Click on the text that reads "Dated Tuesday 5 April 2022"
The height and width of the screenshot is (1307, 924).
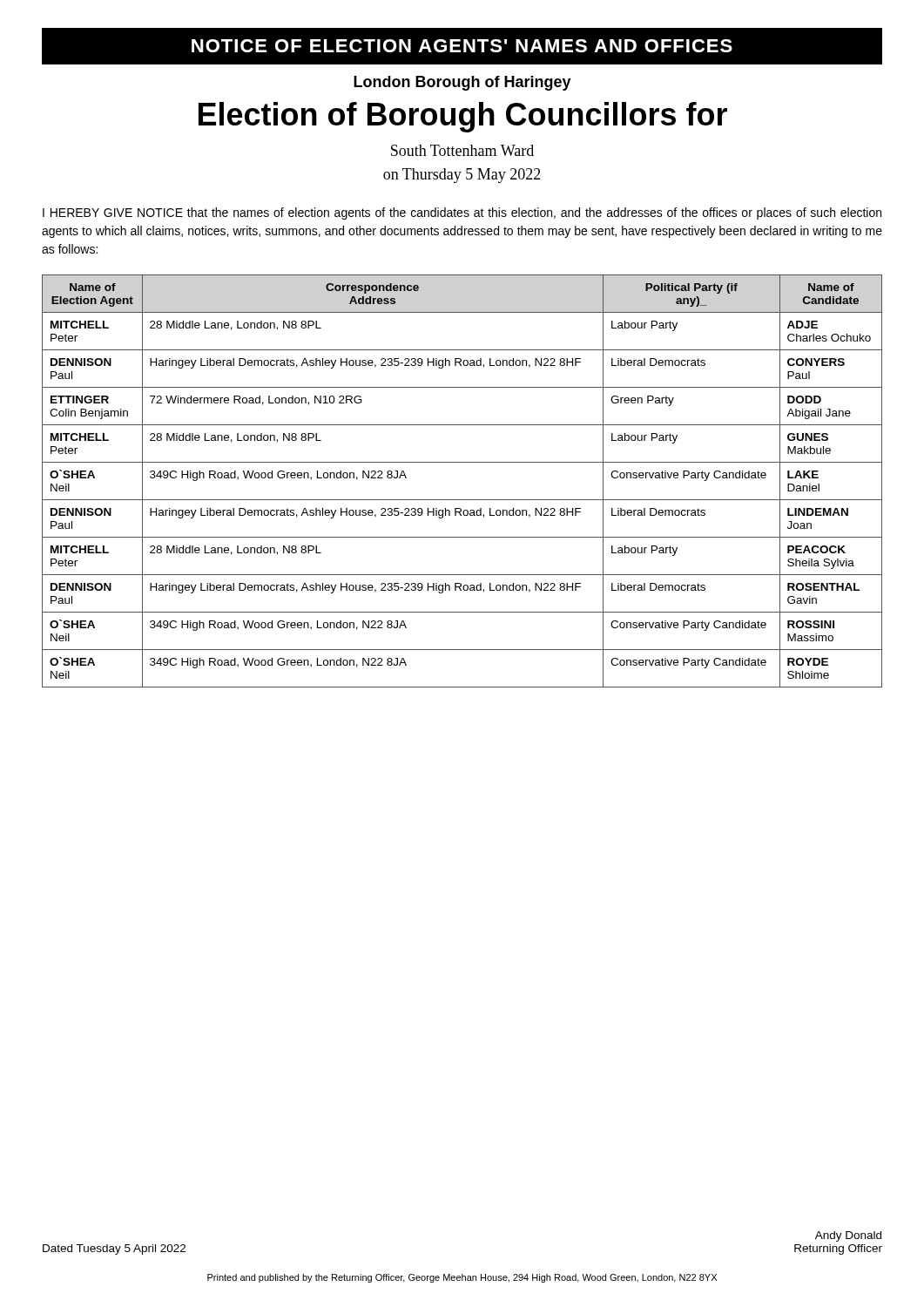pos(114,1248)
